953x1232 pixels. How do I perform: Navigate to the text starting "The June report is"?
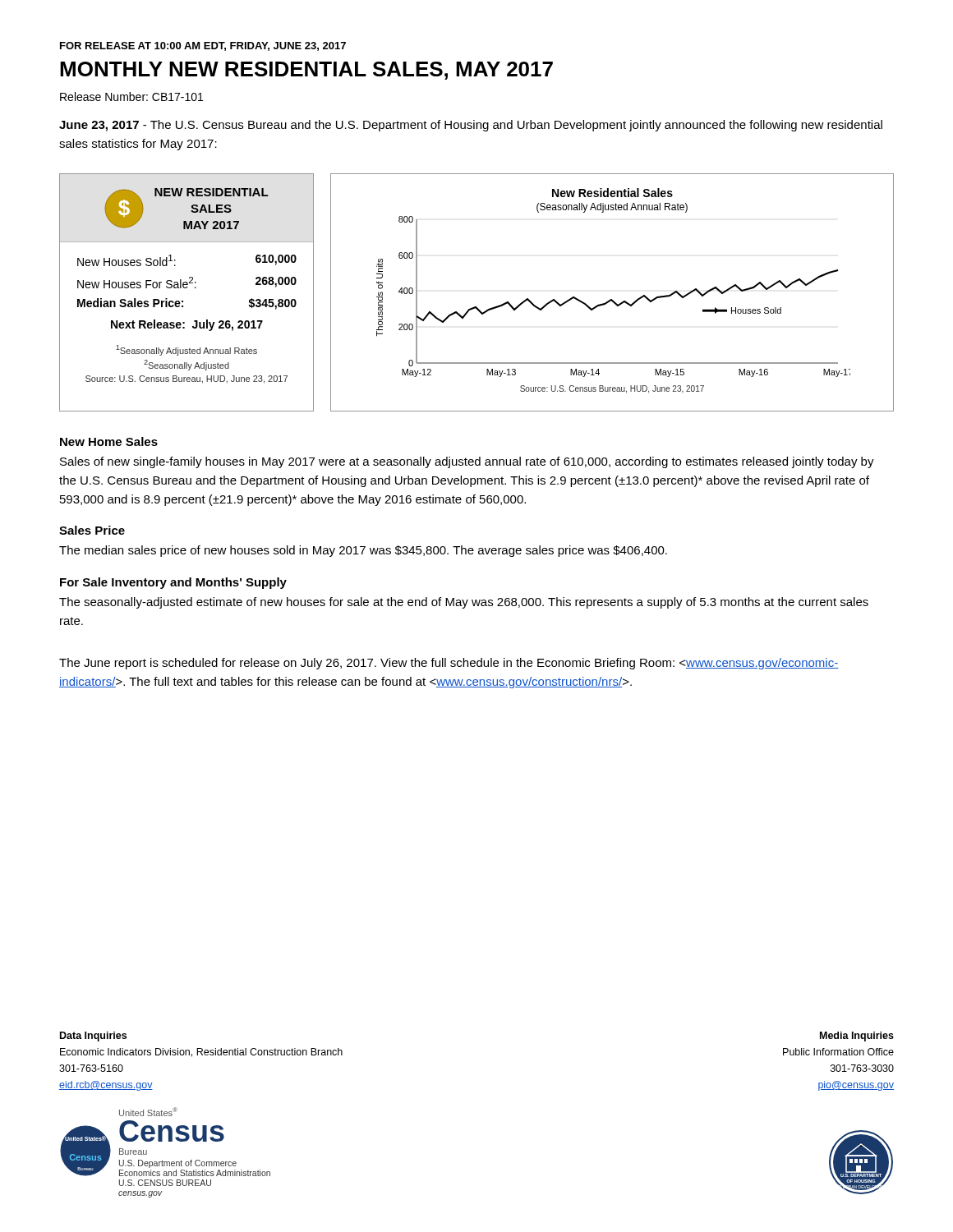coord(449,672)
